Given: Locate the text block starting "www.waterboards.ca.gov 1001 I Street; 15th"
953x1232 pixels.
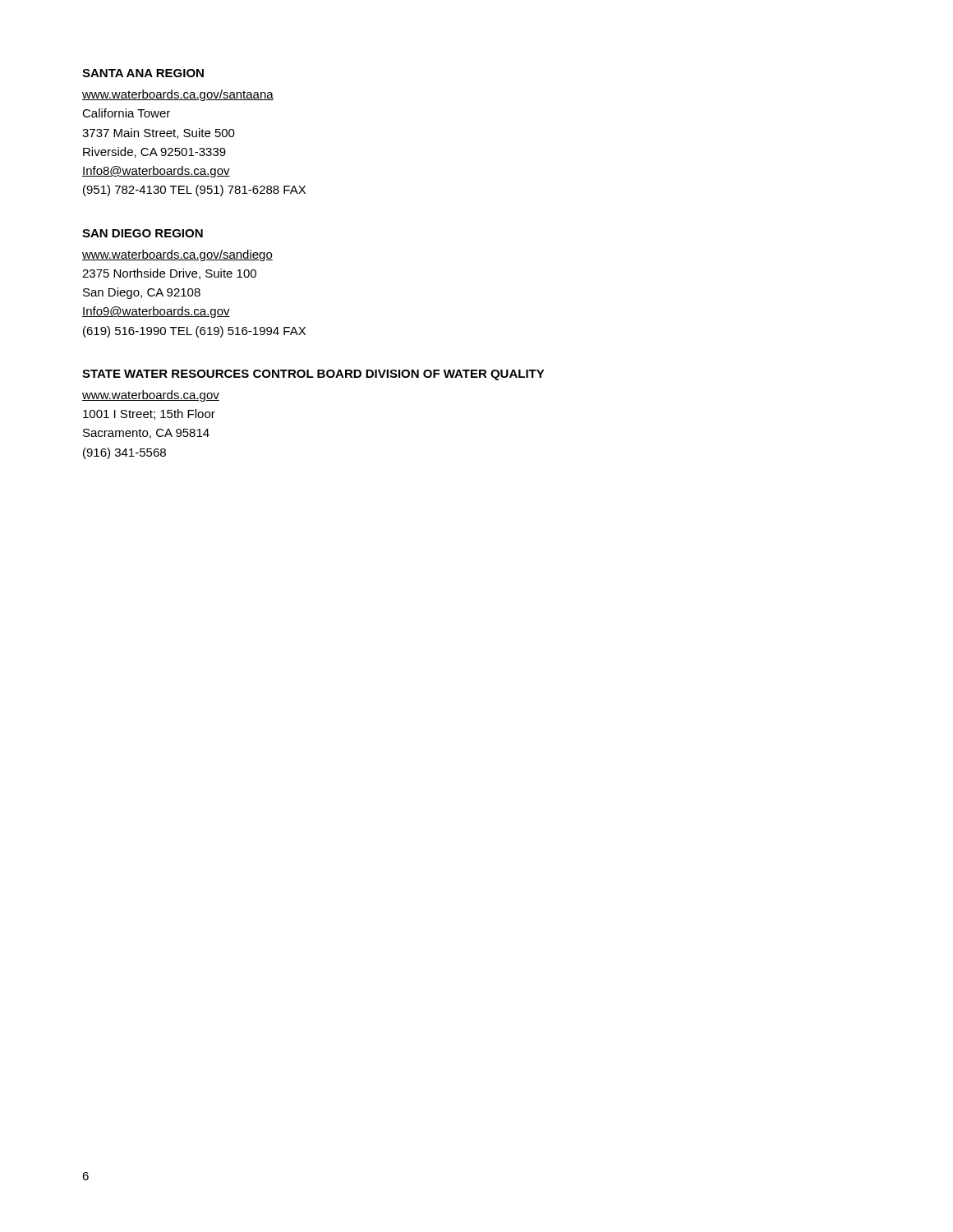Looking at the screenshot, I should 151,423.
